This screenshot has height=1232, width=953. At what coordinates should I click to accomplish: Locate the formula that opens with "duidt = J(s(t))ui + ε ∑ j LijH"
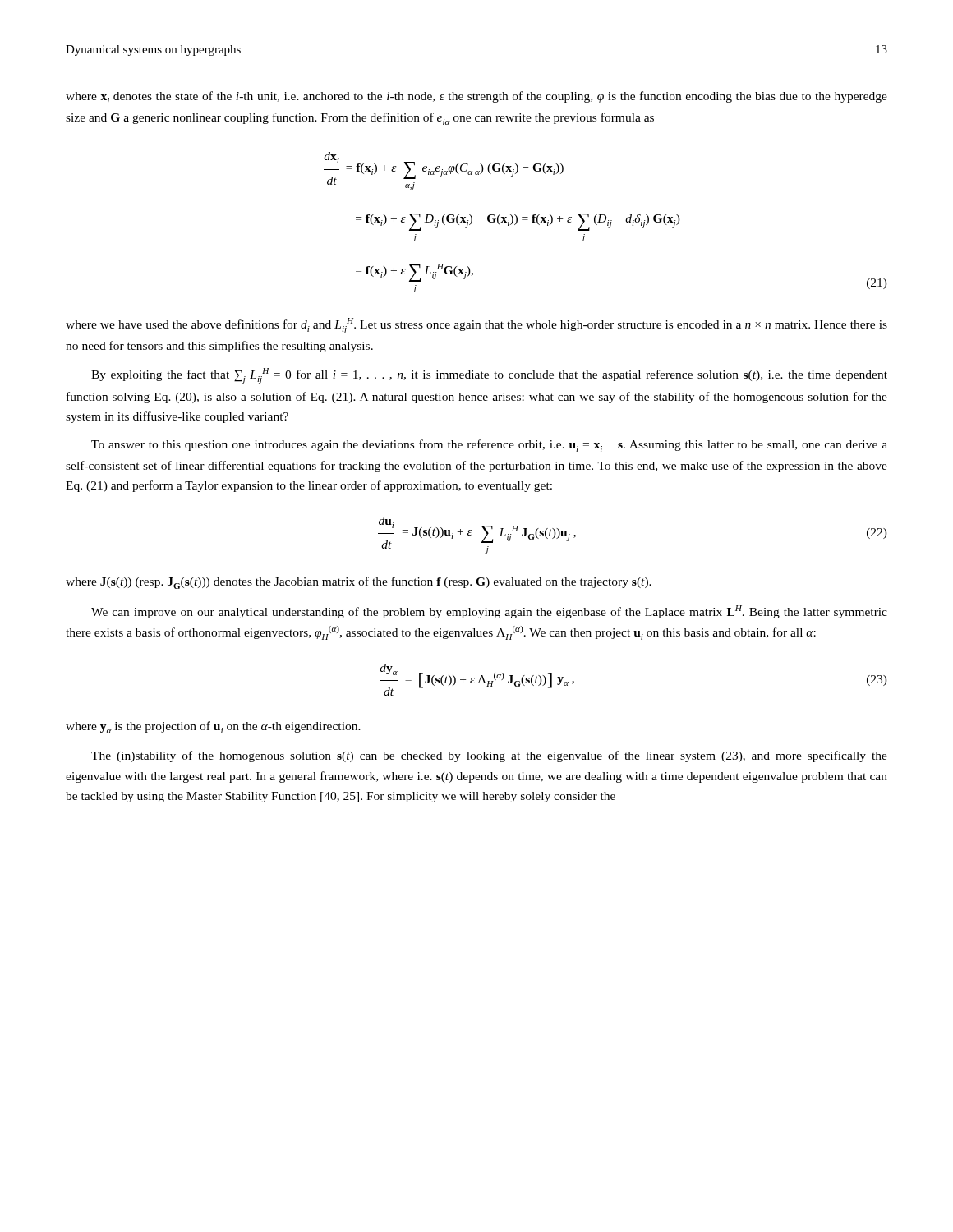(476, 533)
